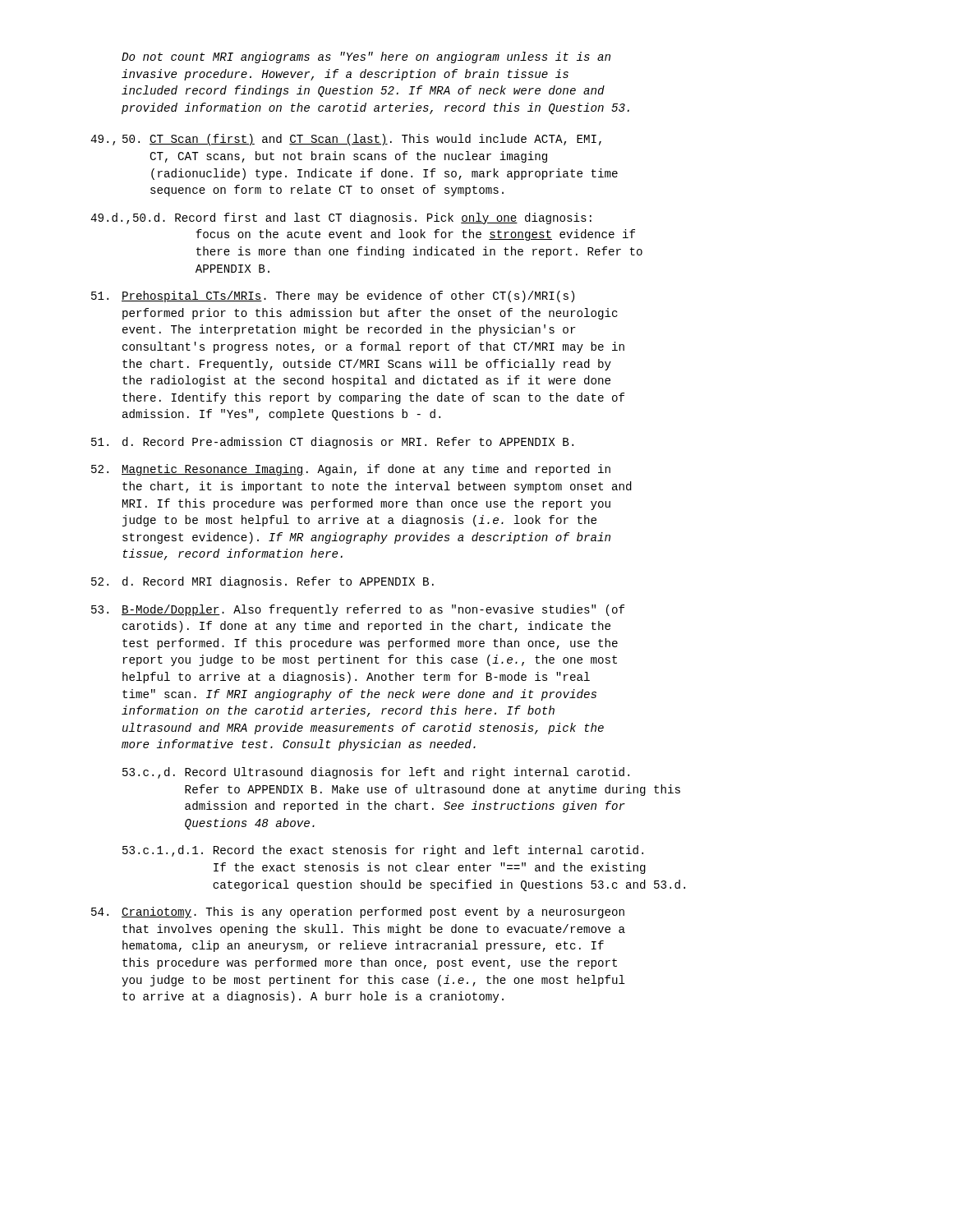Find the text block that says "Do not count MRI angiograms as"
Image resolution: width=953 pixels, height=1232 pixels.
pos(377,83)
